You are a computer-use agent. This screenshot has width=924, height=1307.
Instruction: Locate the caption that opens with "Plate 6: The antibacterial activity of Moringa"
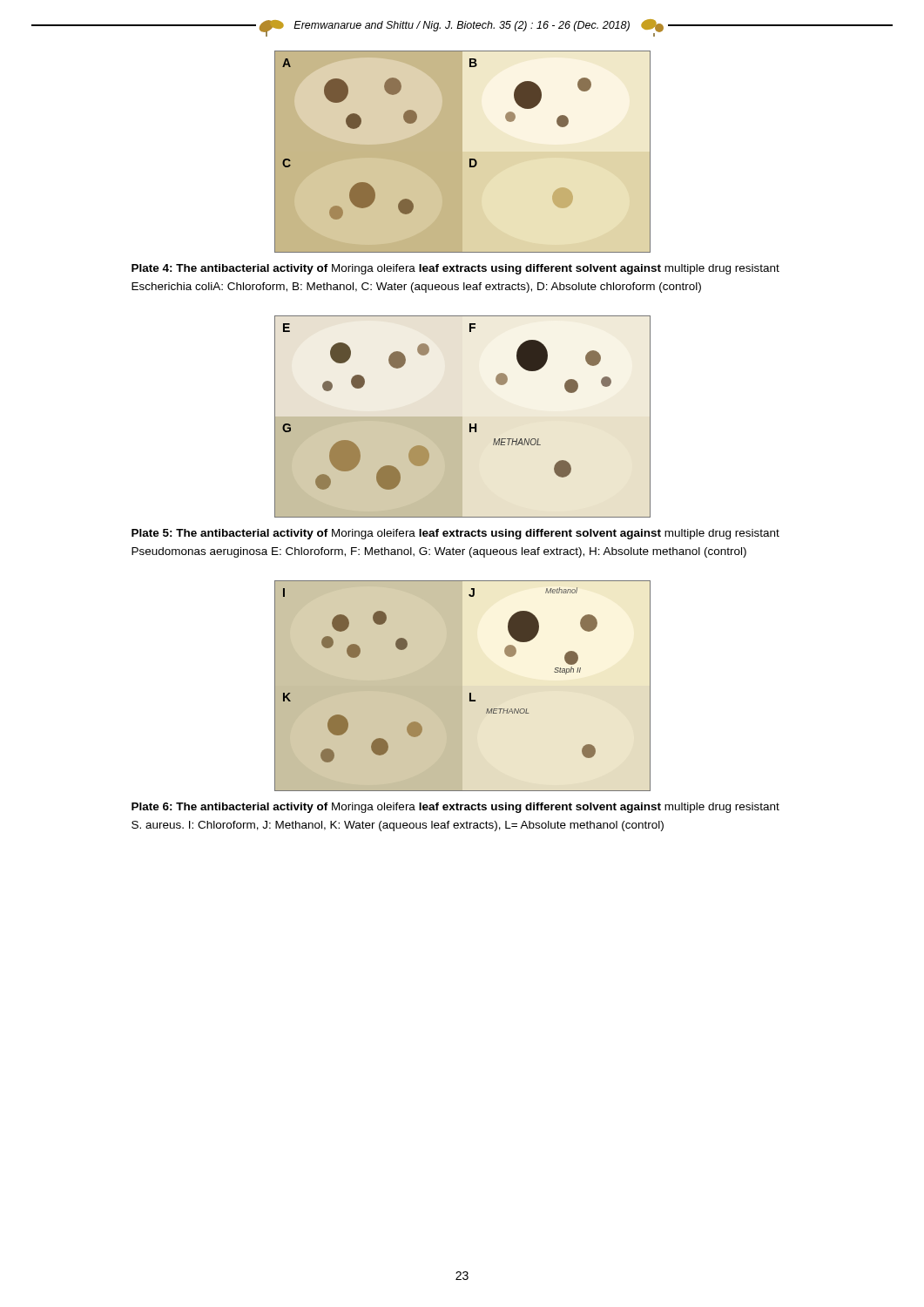[455, 815]
